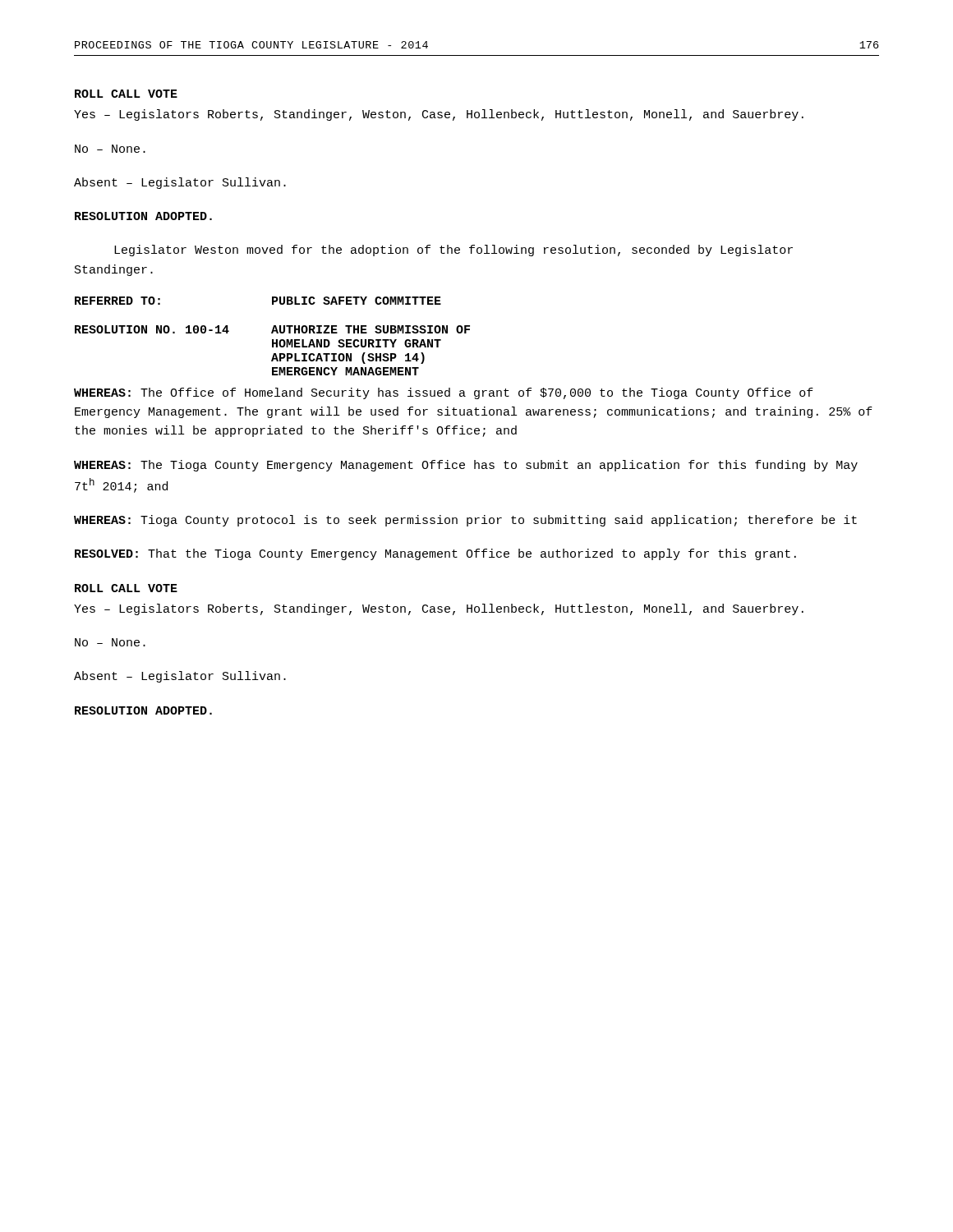Locate the block of text that opens with "RESOLVED: That the Tioga County Emergency Management Office"
The height and width of the screenshot is (1232, 953).
click(x=476, y=555)
